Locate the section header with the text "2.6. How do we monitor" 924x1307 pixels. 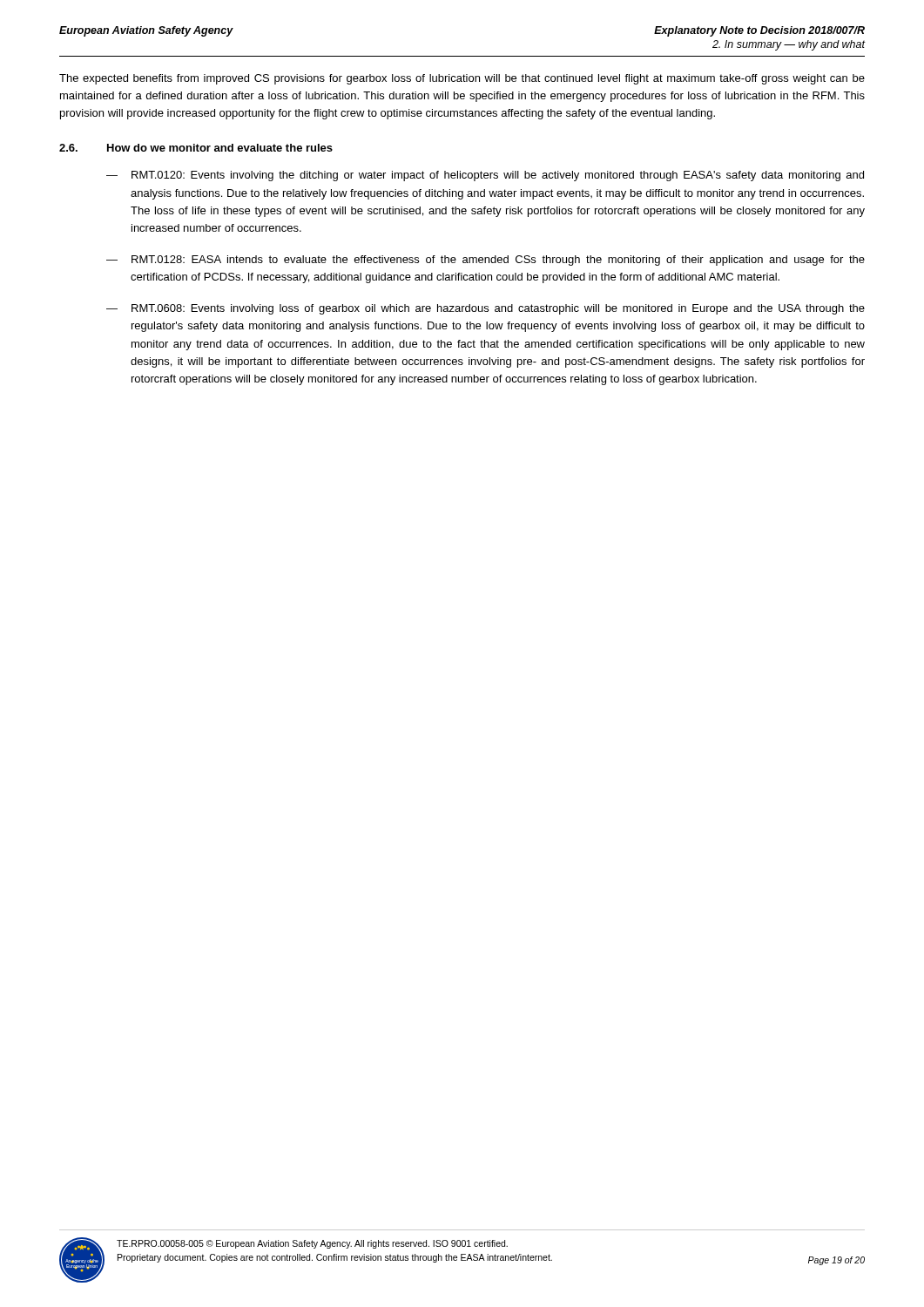click(196, 148)
